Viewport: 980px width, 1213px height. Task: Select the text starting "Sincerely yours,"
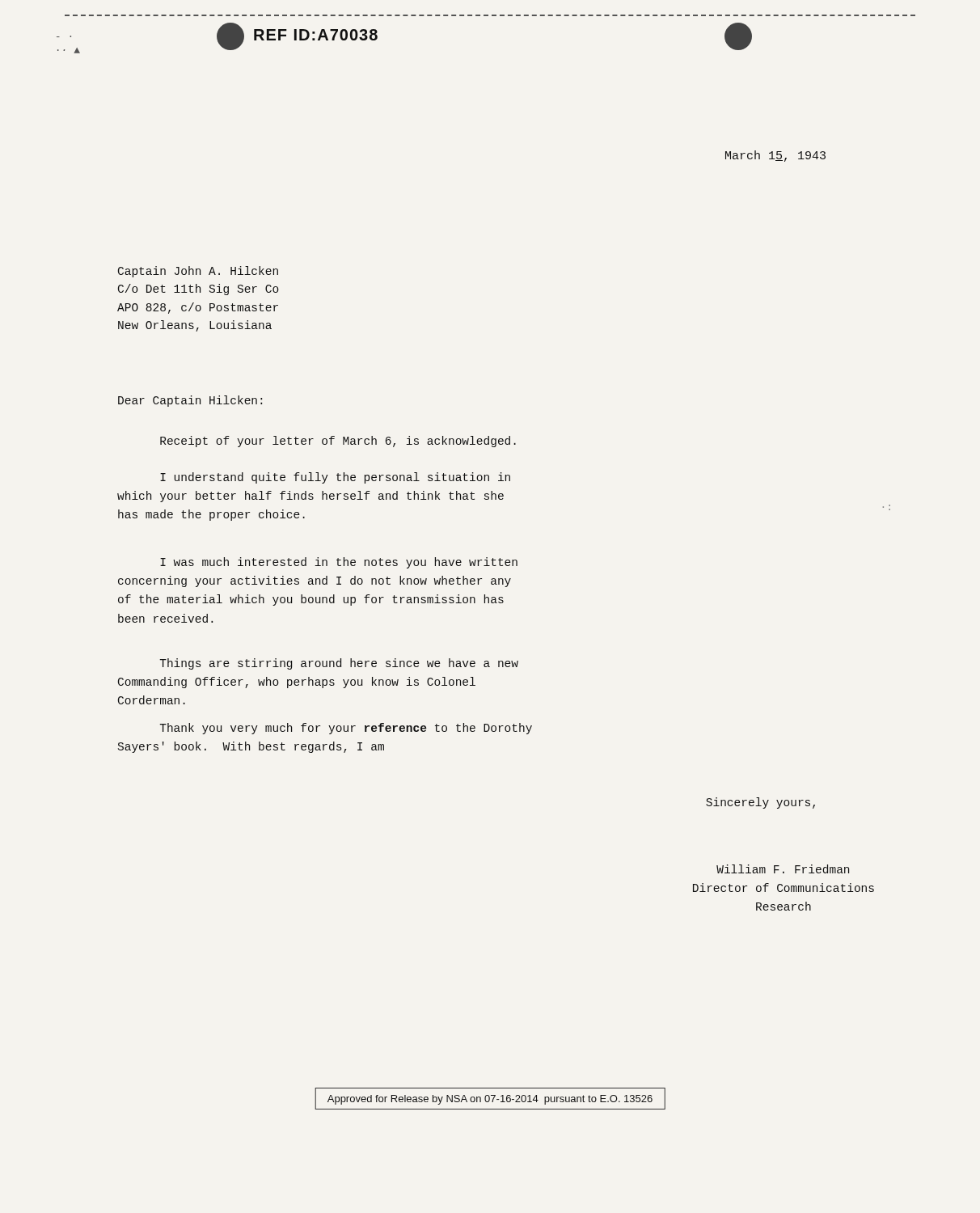(x=762, y=803)
